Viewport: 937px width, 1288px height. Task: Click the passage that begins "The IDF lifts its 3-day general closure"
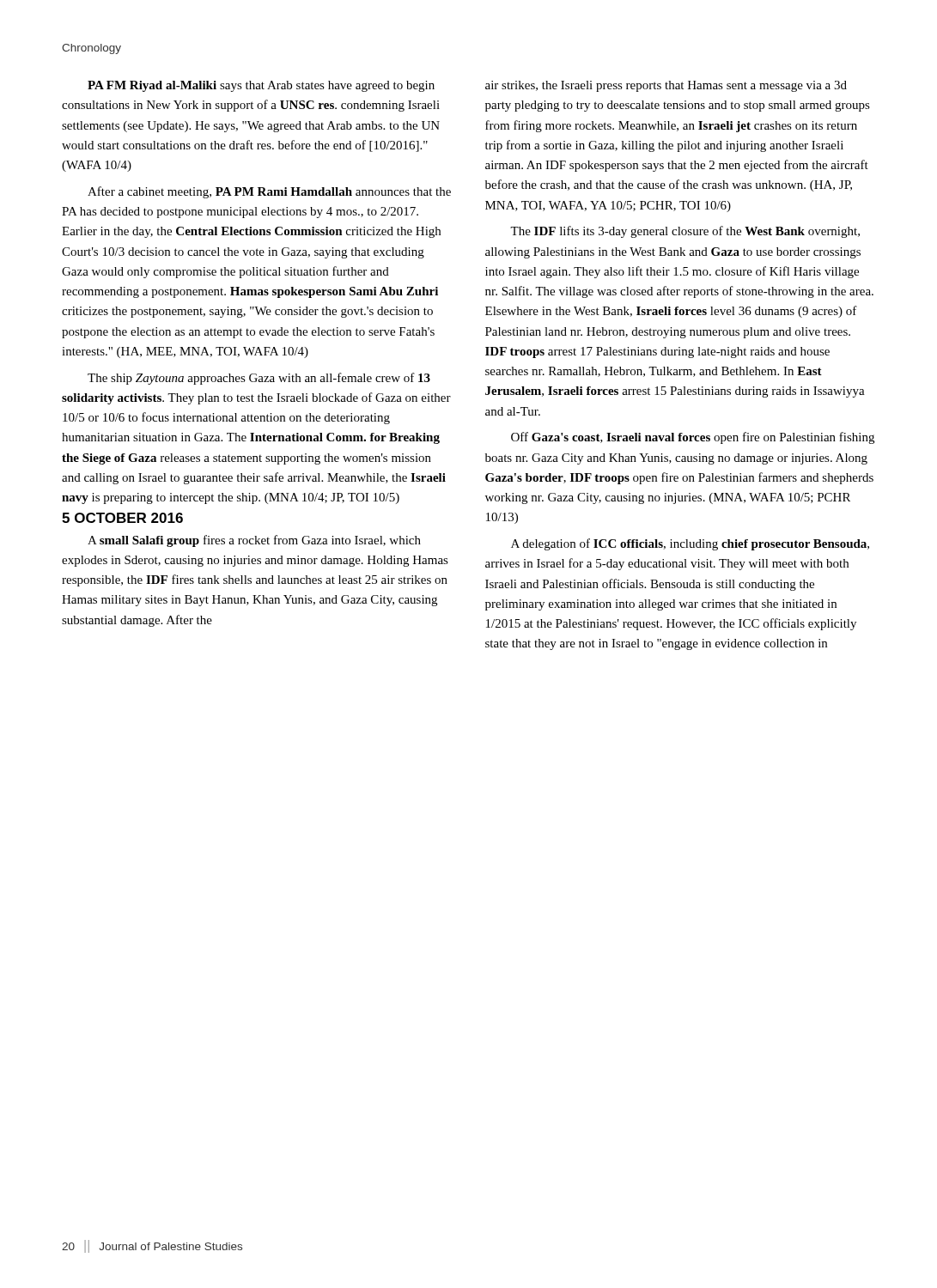[680, 322]
